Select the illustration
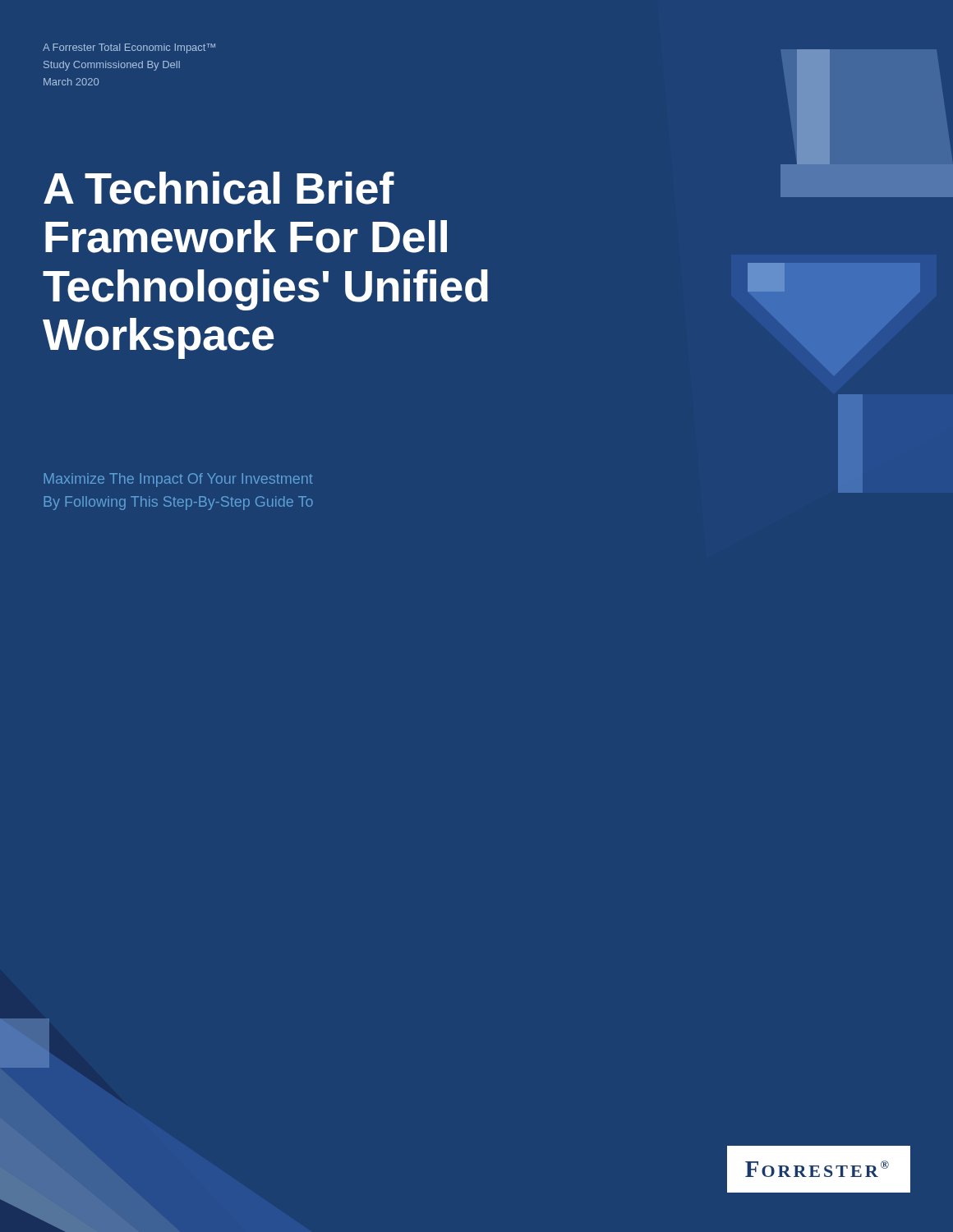 tap(715, 296)
